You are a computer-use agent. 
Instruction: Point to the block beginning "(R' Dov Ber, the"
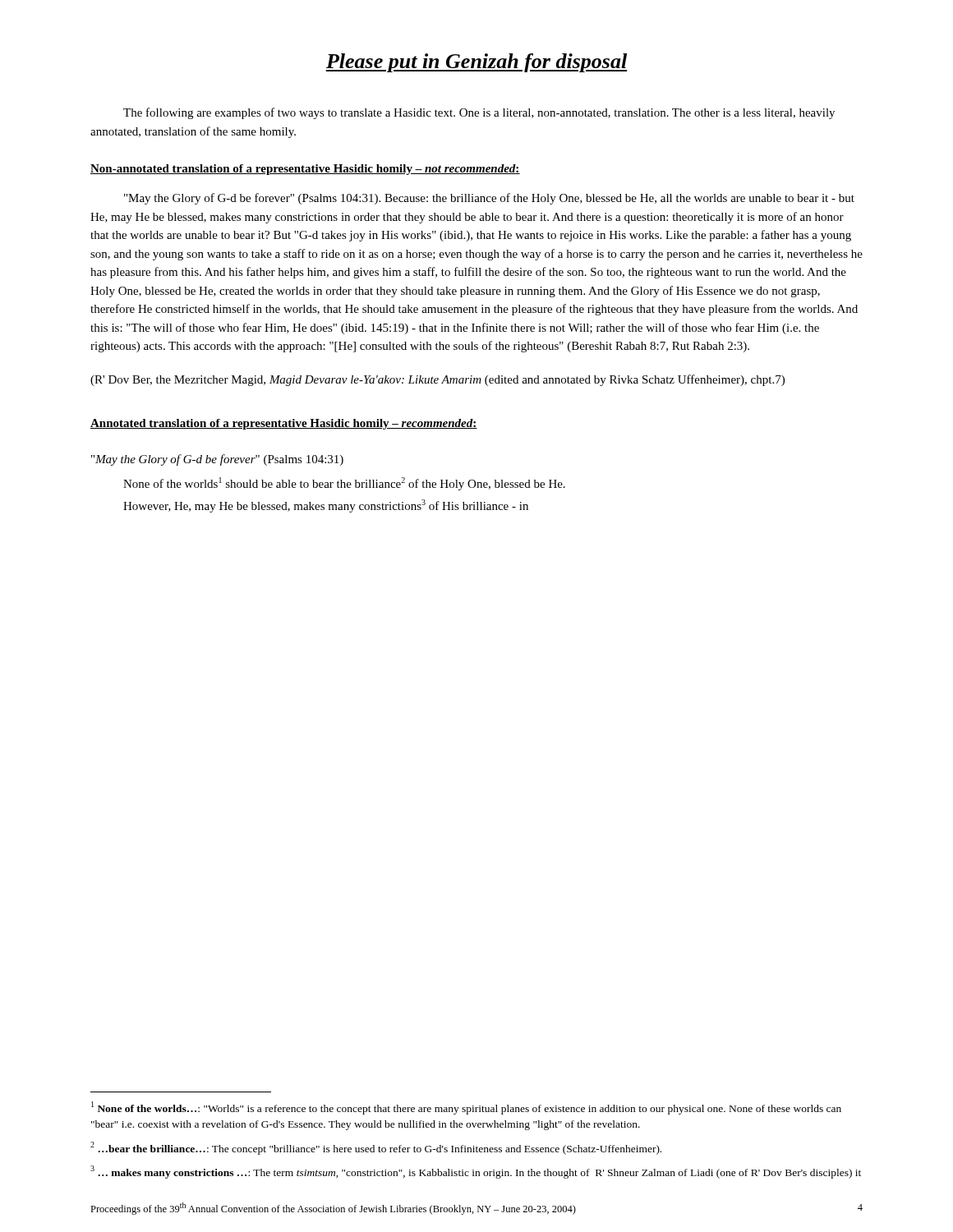(476, 379)
